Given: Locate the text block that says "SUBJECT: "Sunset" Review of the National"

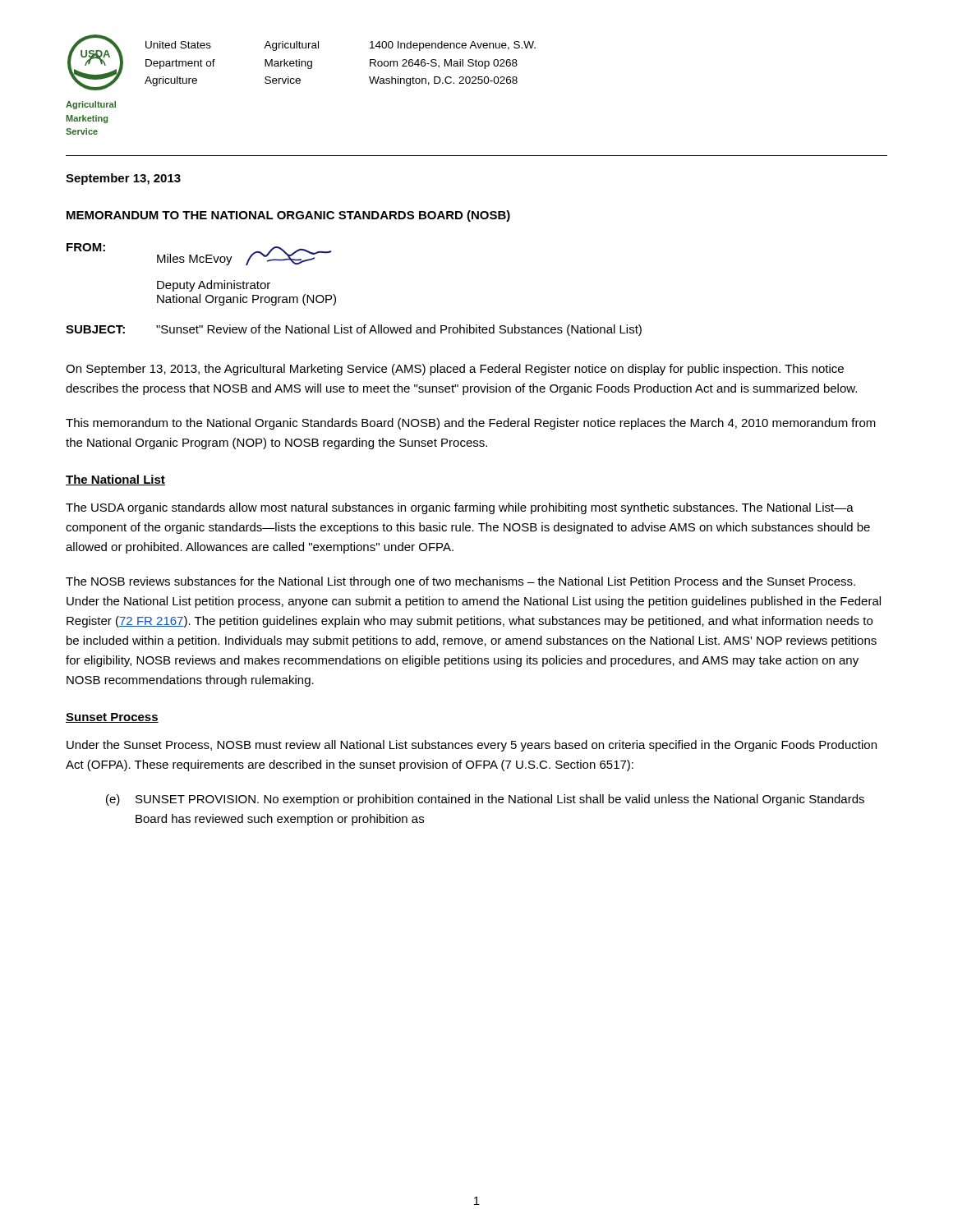Looking at the screenshot, I should coord(476,329).
